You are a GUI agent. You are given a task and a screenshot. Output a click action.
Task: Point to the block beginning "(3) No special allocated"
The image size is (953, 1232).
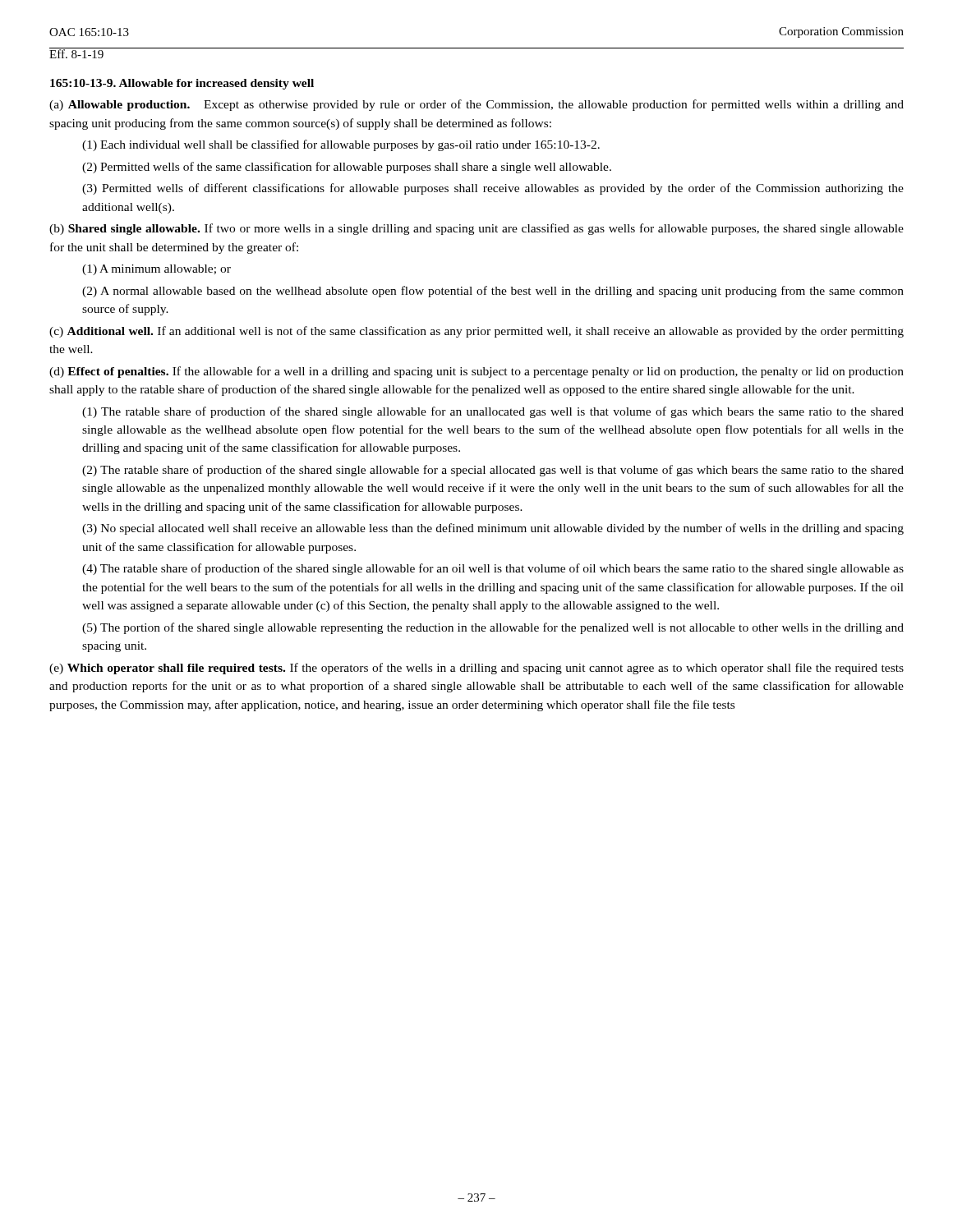(x=493, y=537)
